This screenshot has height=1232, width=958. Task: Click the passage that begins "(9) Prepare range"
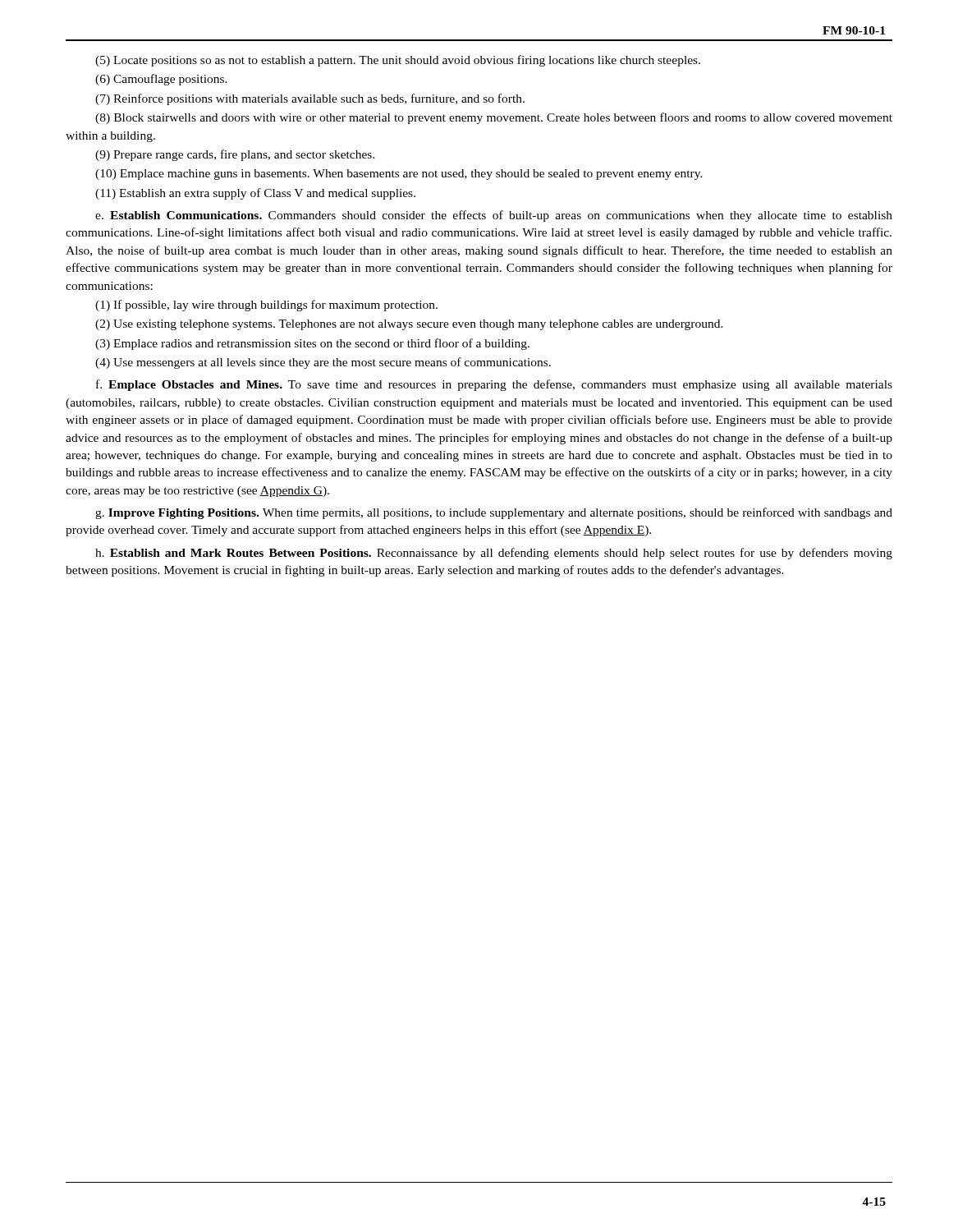click(235, 155)
